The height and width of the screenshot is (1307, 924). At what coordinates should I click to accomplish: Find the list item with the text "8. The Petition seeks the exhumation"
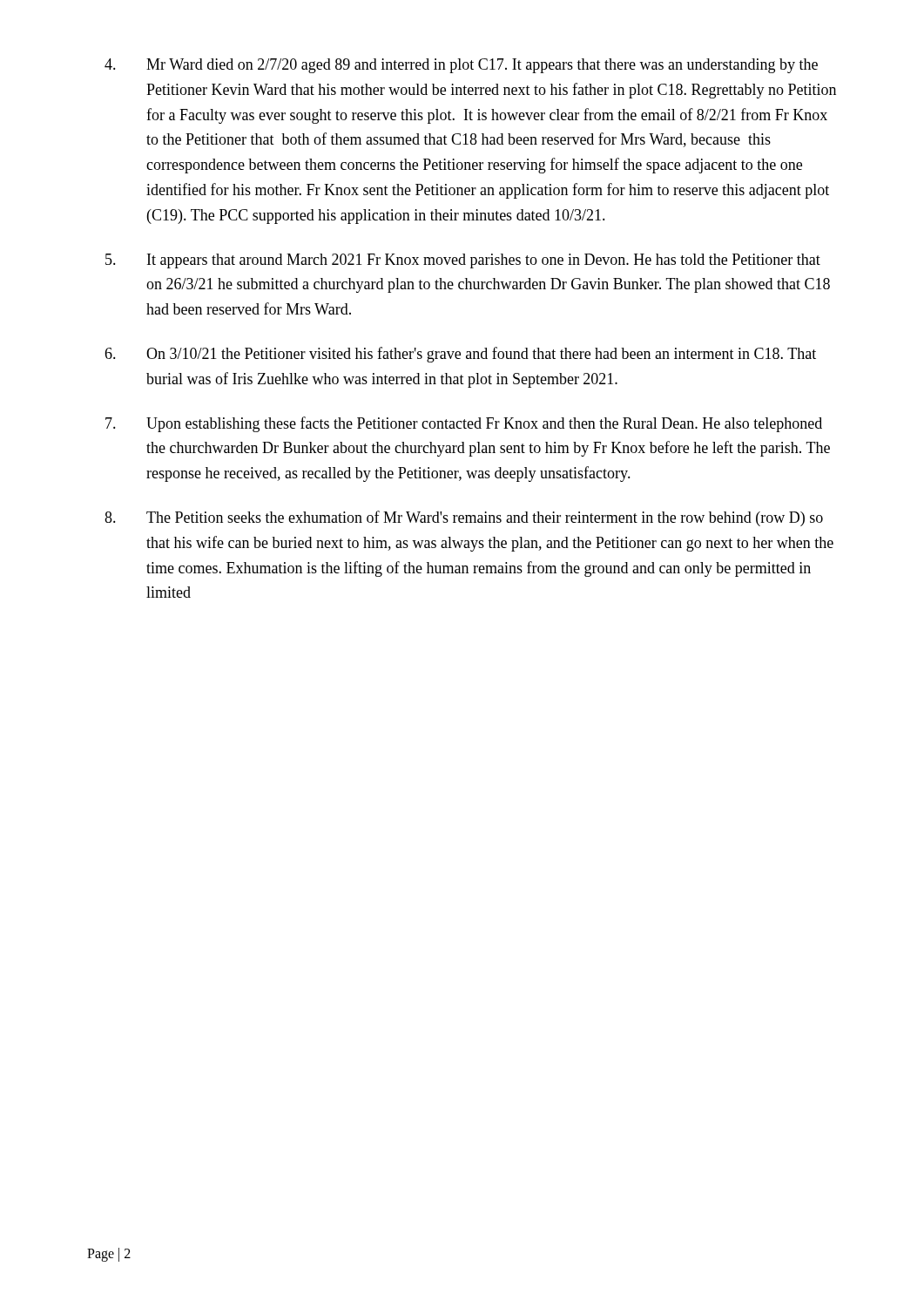click(471, 555)
